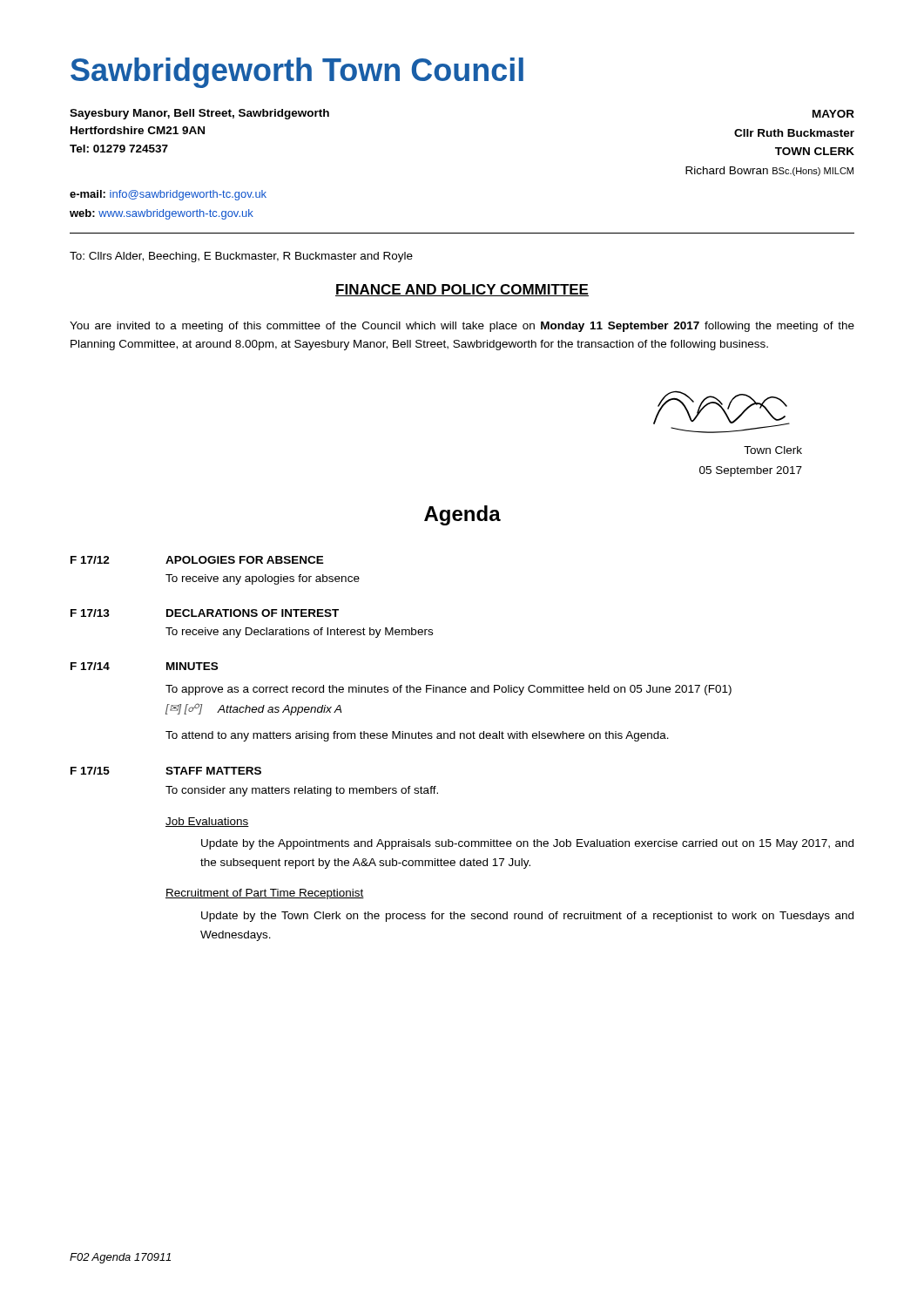The height and width of the screenshot is (1307, 924).
Task: Find the list item that says "F 17/15 STAFF"
Action: click(x=462, y=853)
